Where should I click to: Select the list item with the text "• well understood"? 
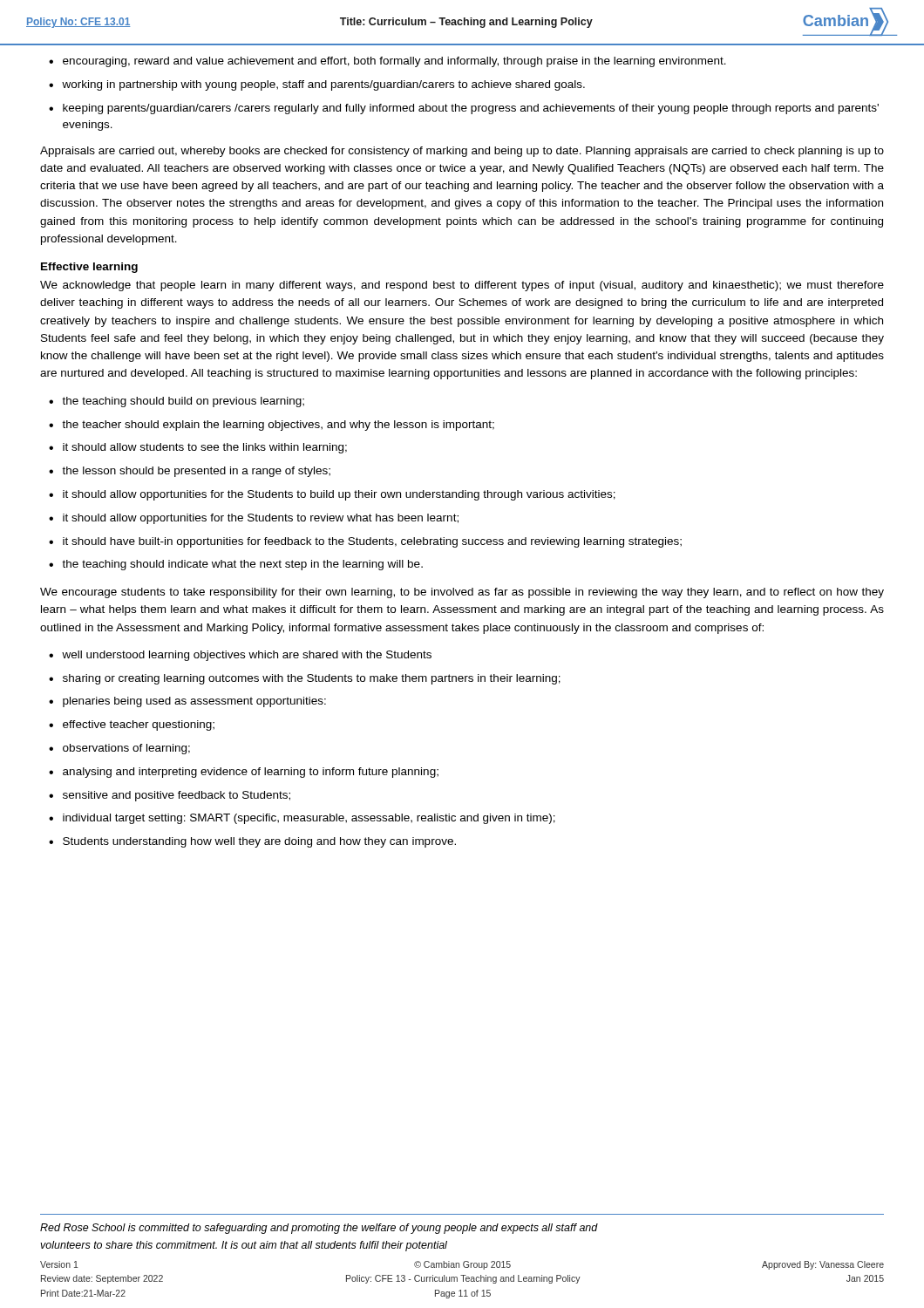pos(240,656)
